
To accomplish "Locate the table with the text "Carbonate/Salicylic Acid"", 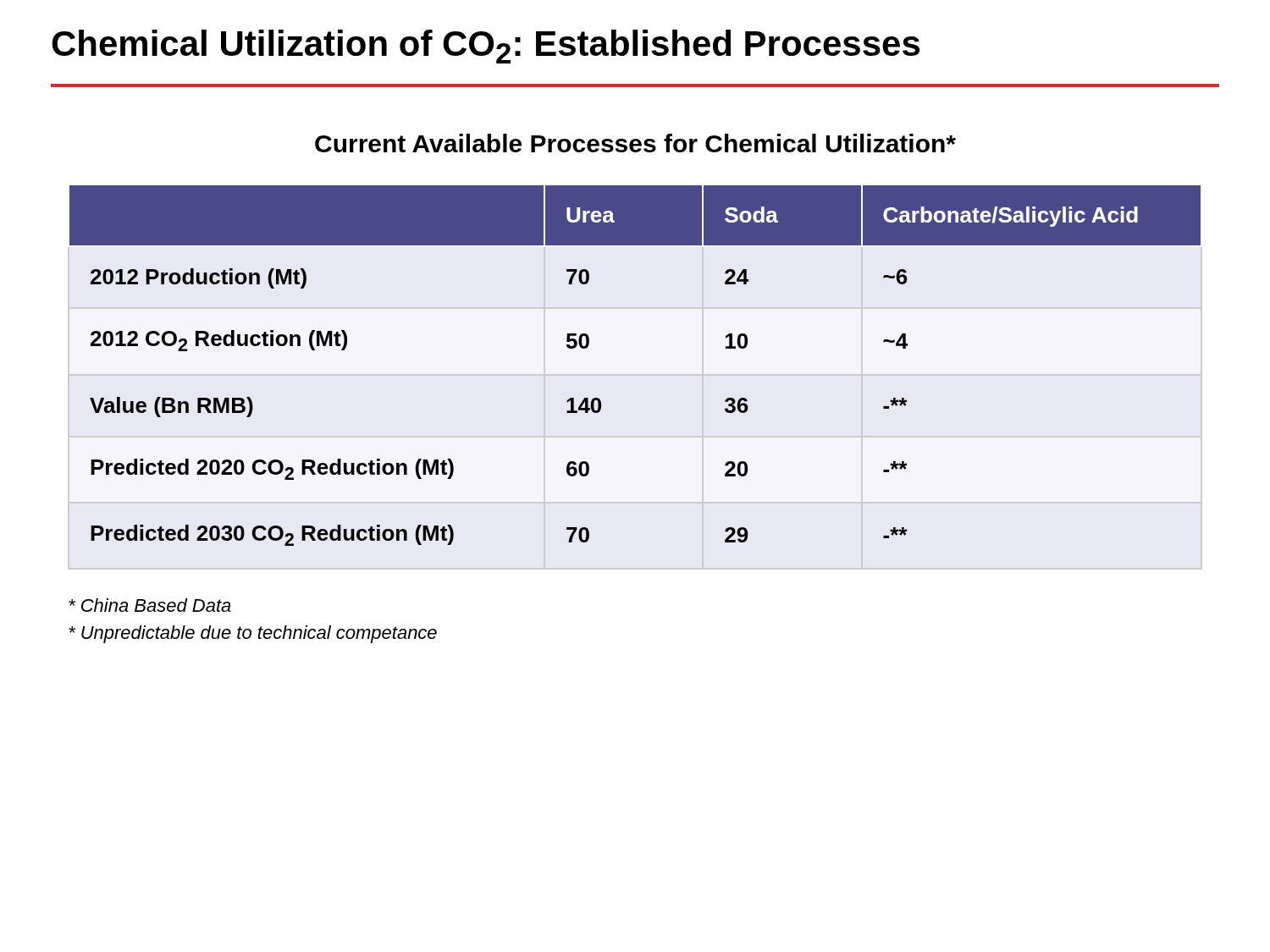I will tap(635, 377).
